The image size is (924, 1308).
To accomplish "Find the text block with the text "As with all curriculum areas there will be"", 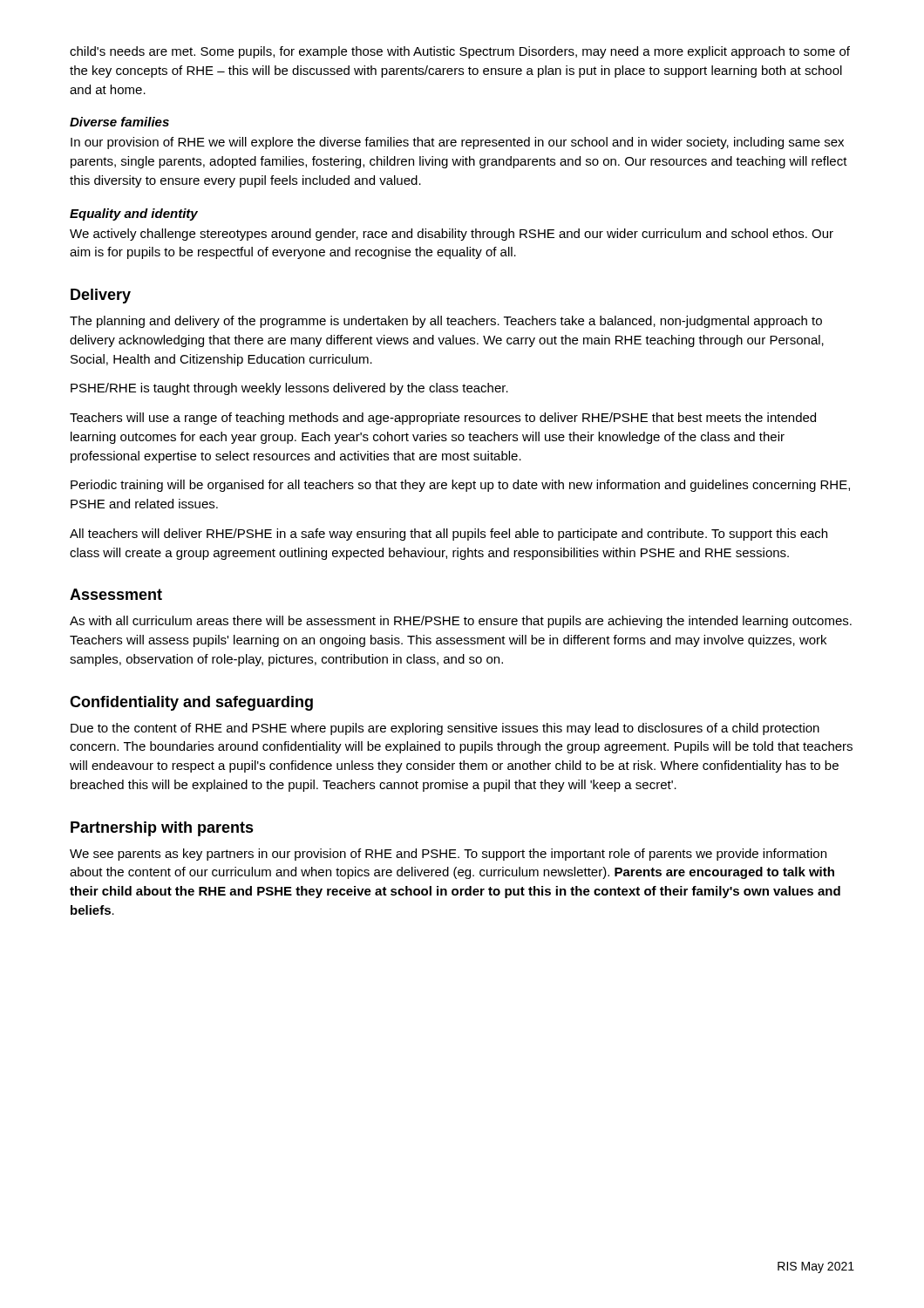I will pyautogui.click(x=462, y=640).
